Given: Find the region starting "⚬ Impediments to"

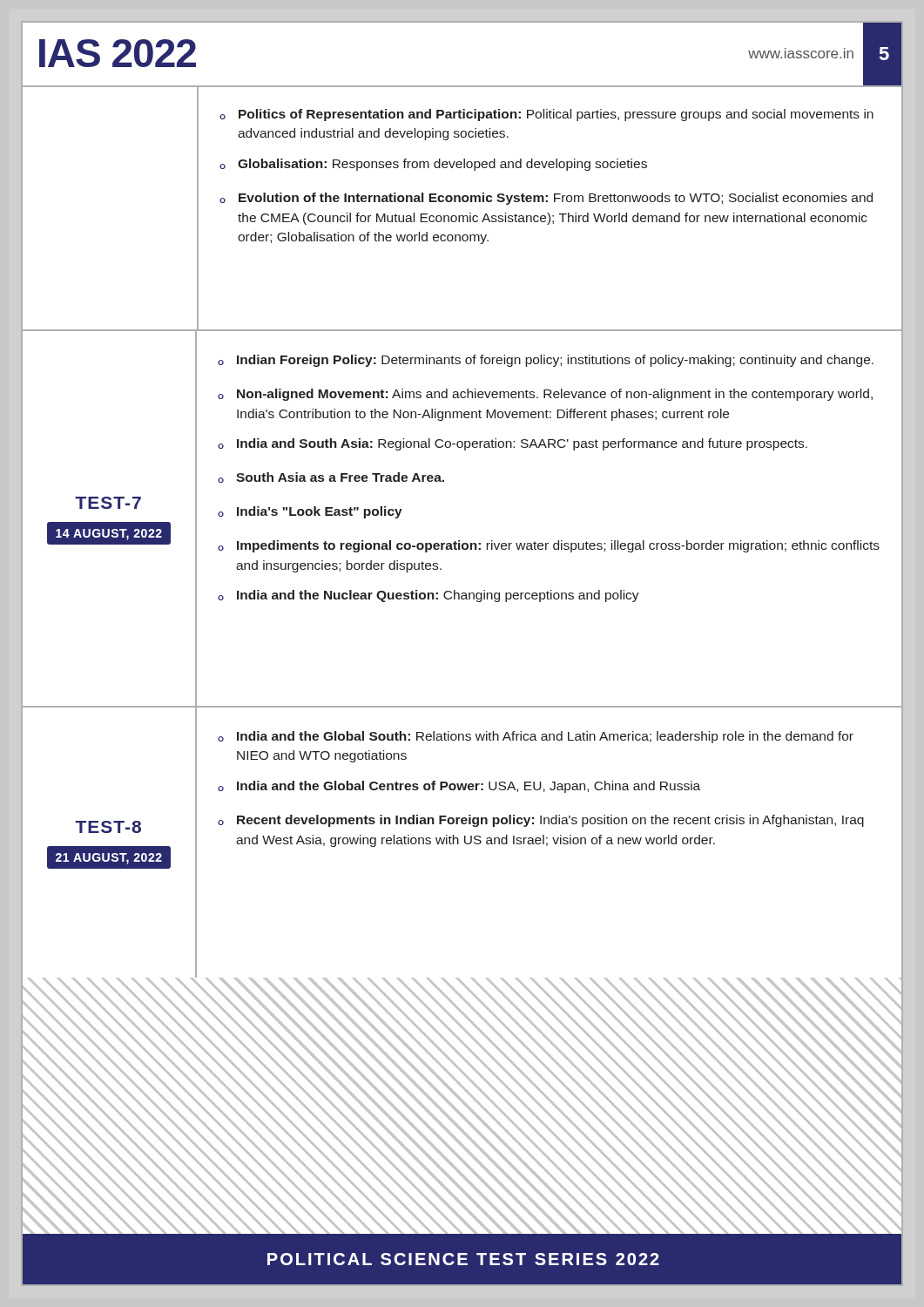Looking at the screenshot, I should coord(547,556).
